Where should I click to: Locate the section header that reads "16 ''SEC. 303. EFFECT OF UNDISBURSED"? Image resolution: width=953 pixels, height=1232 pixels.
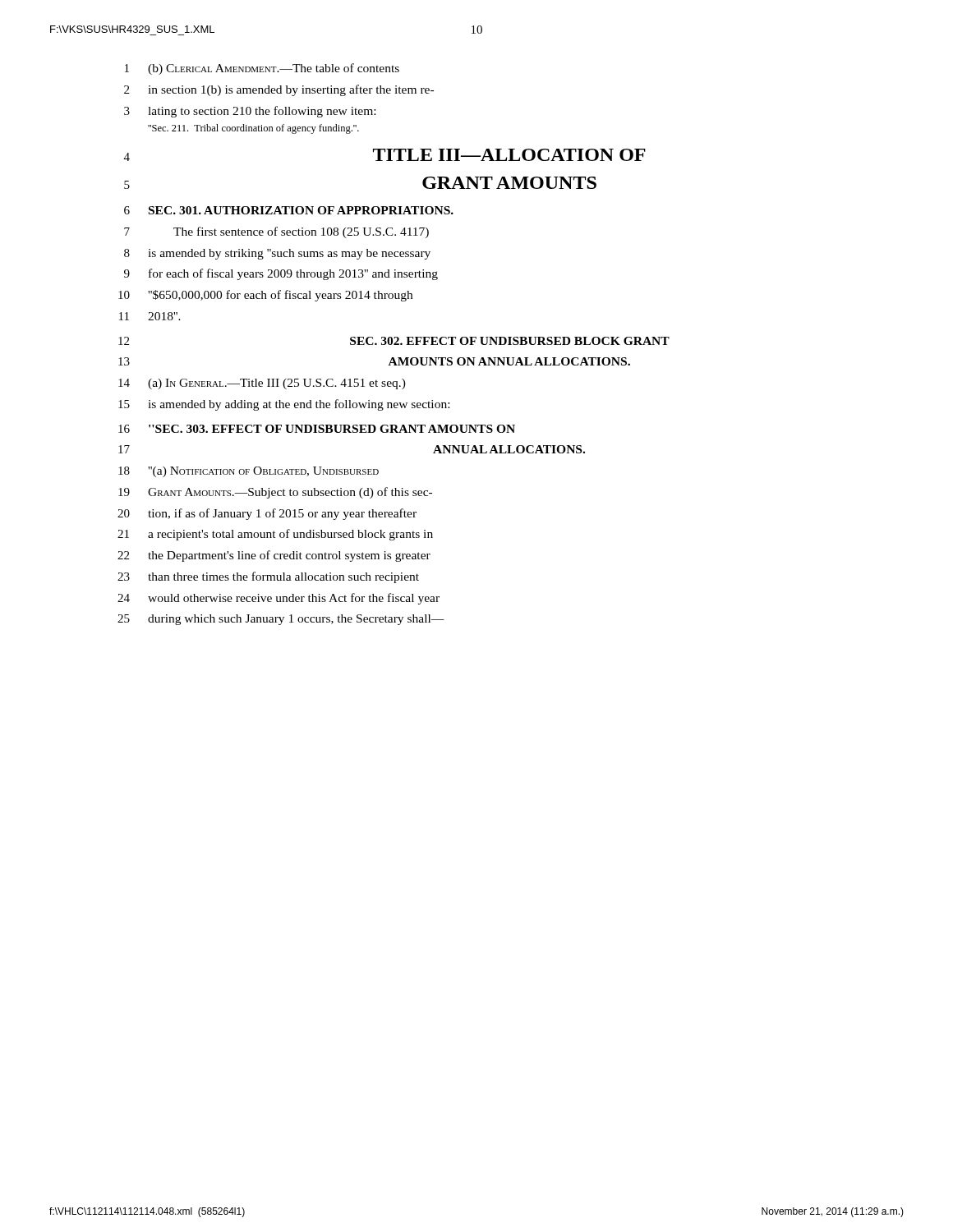[x=485, y=428]
